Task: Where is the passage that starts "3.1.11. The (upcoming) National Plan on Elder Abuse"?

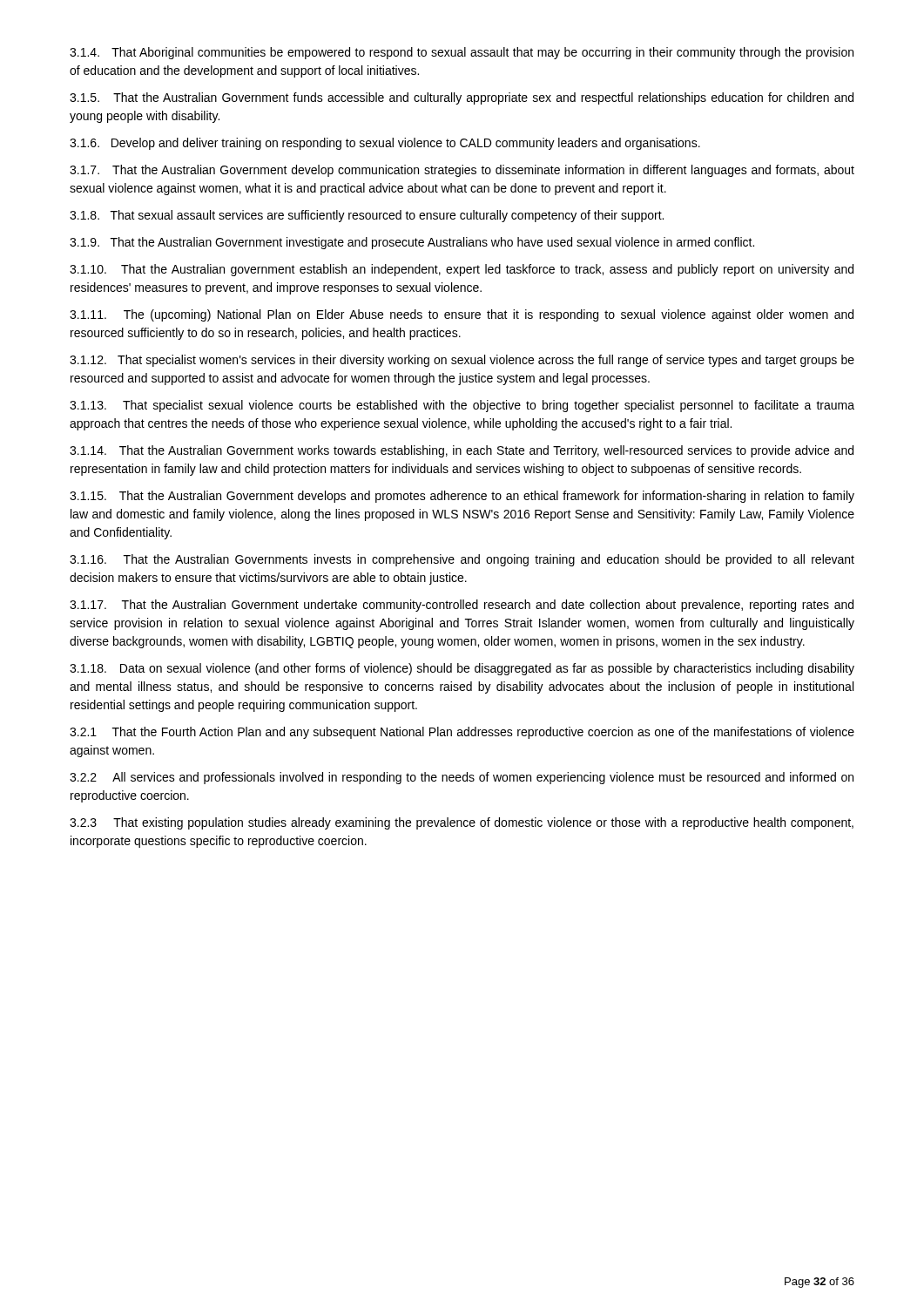Action: (x=462, y=324)
